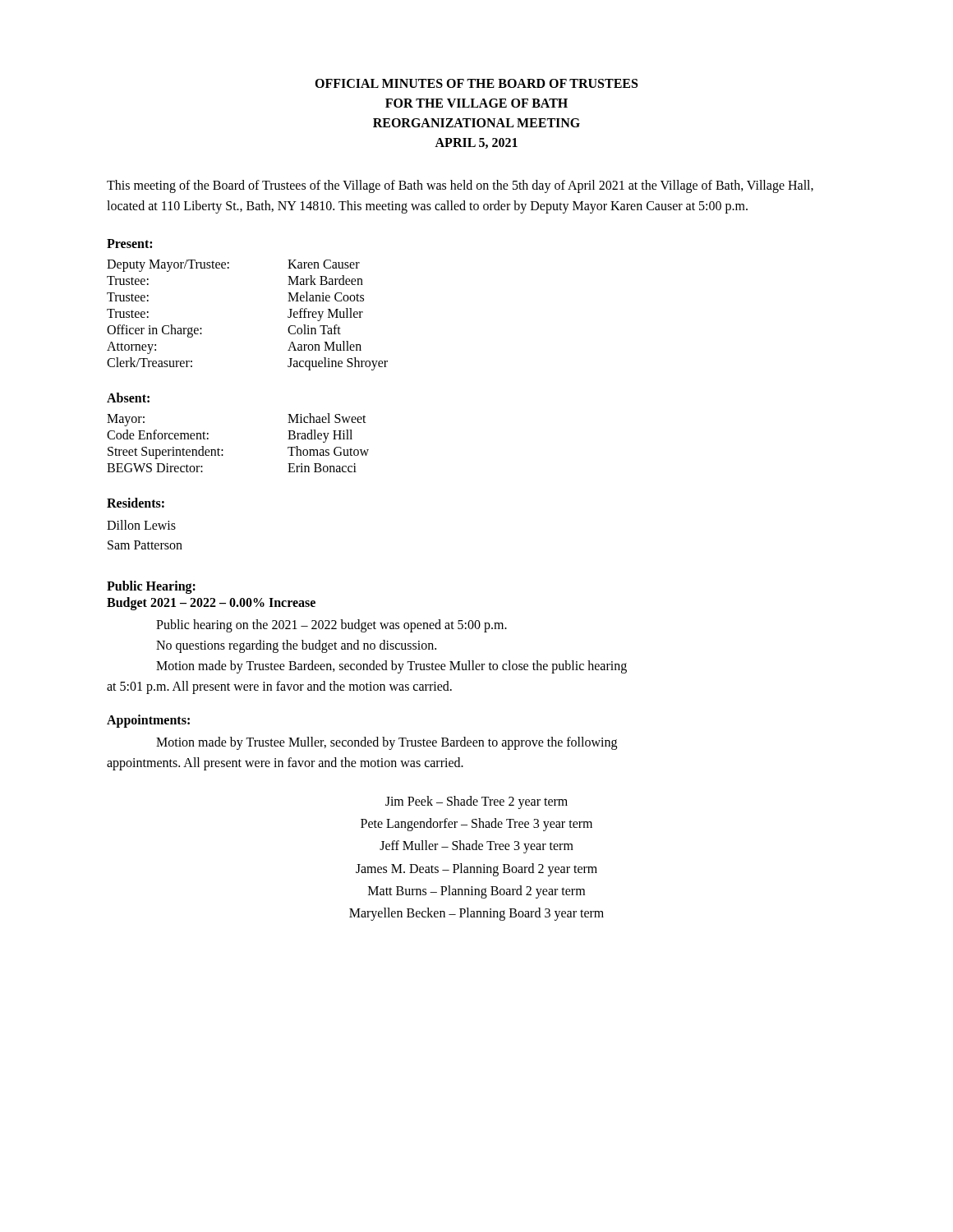Click on the element starting "Pete Langendorfer – Shade Tree"
This screenshot has width=953, height=1232.
[x=476, y=824]
